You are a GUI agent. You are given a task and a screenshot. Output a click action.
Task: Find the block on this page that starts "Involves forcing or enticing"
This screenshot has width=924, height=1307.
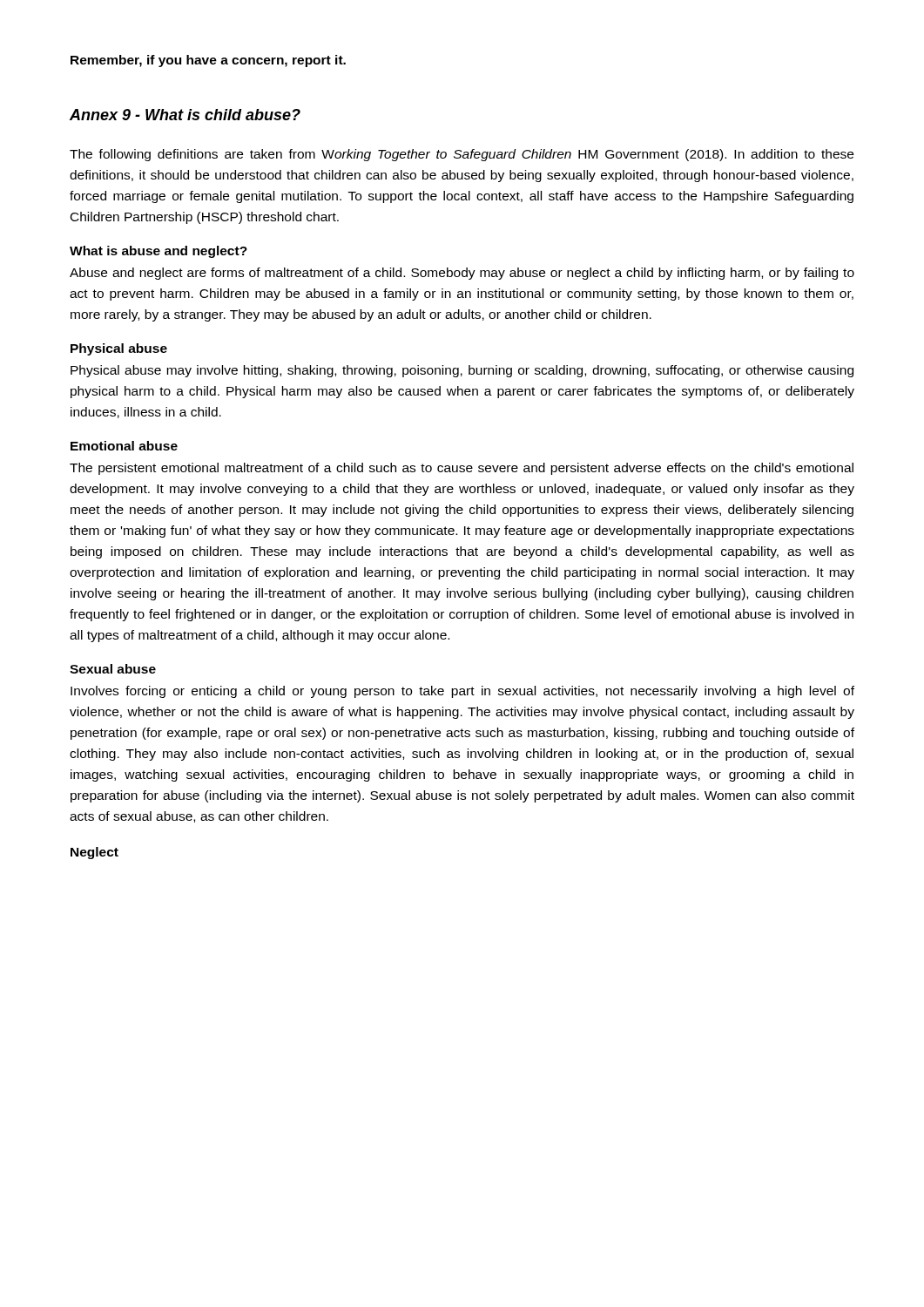[462, 754]
